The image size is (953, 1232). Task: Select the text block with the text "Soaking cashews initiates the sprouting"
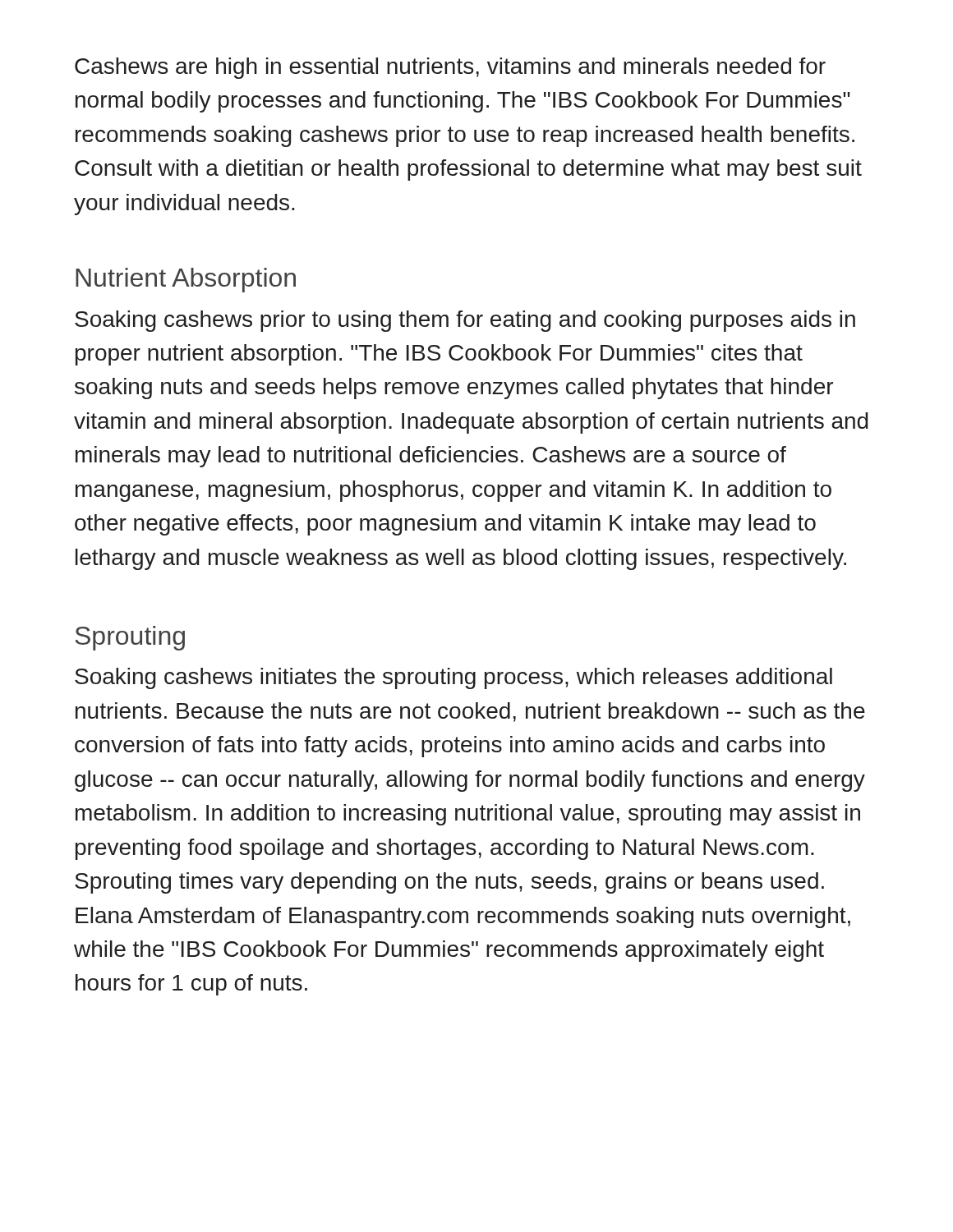(x=476, y=830)
